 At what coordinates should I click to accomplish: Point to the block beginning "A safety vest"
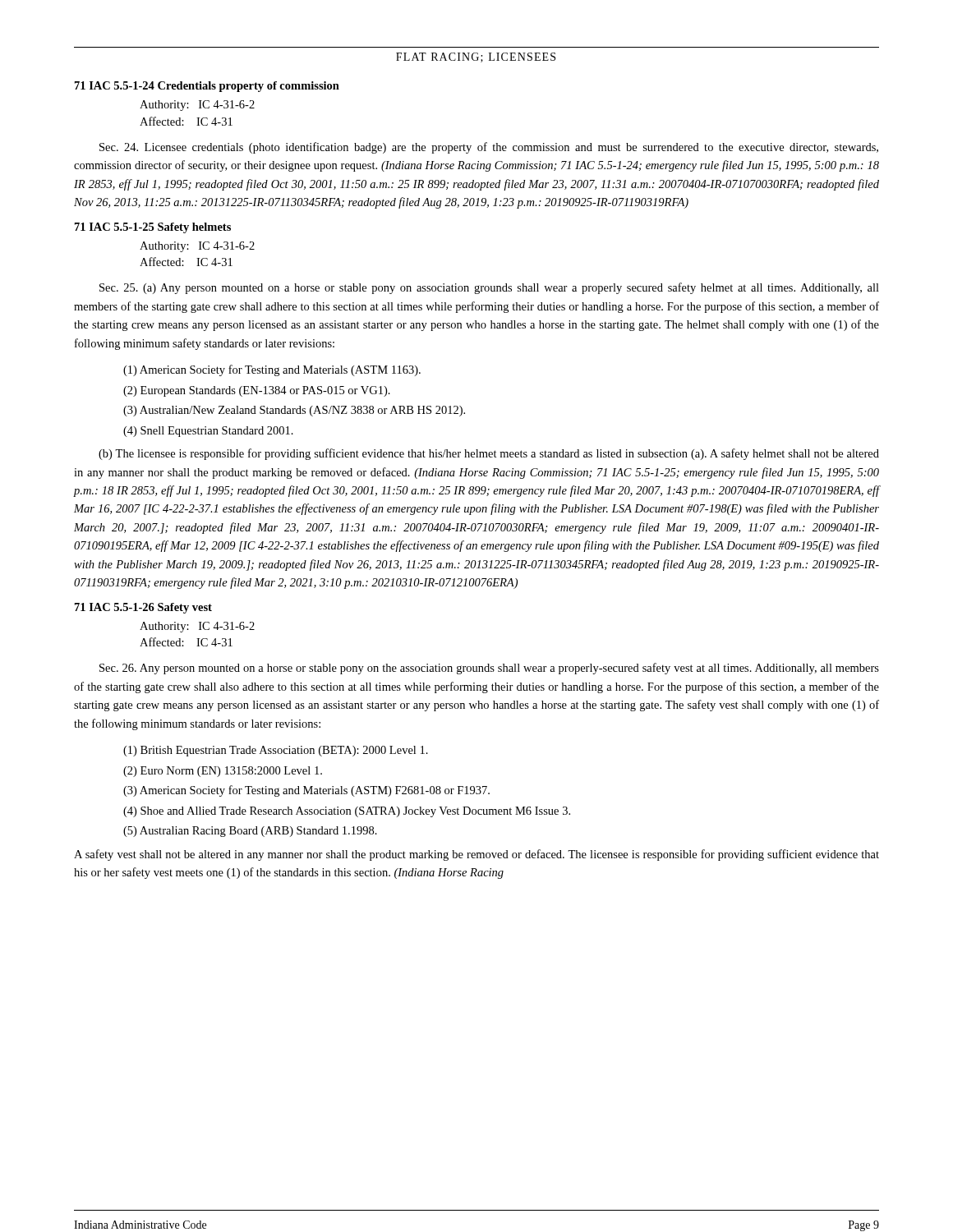[476, 863]
